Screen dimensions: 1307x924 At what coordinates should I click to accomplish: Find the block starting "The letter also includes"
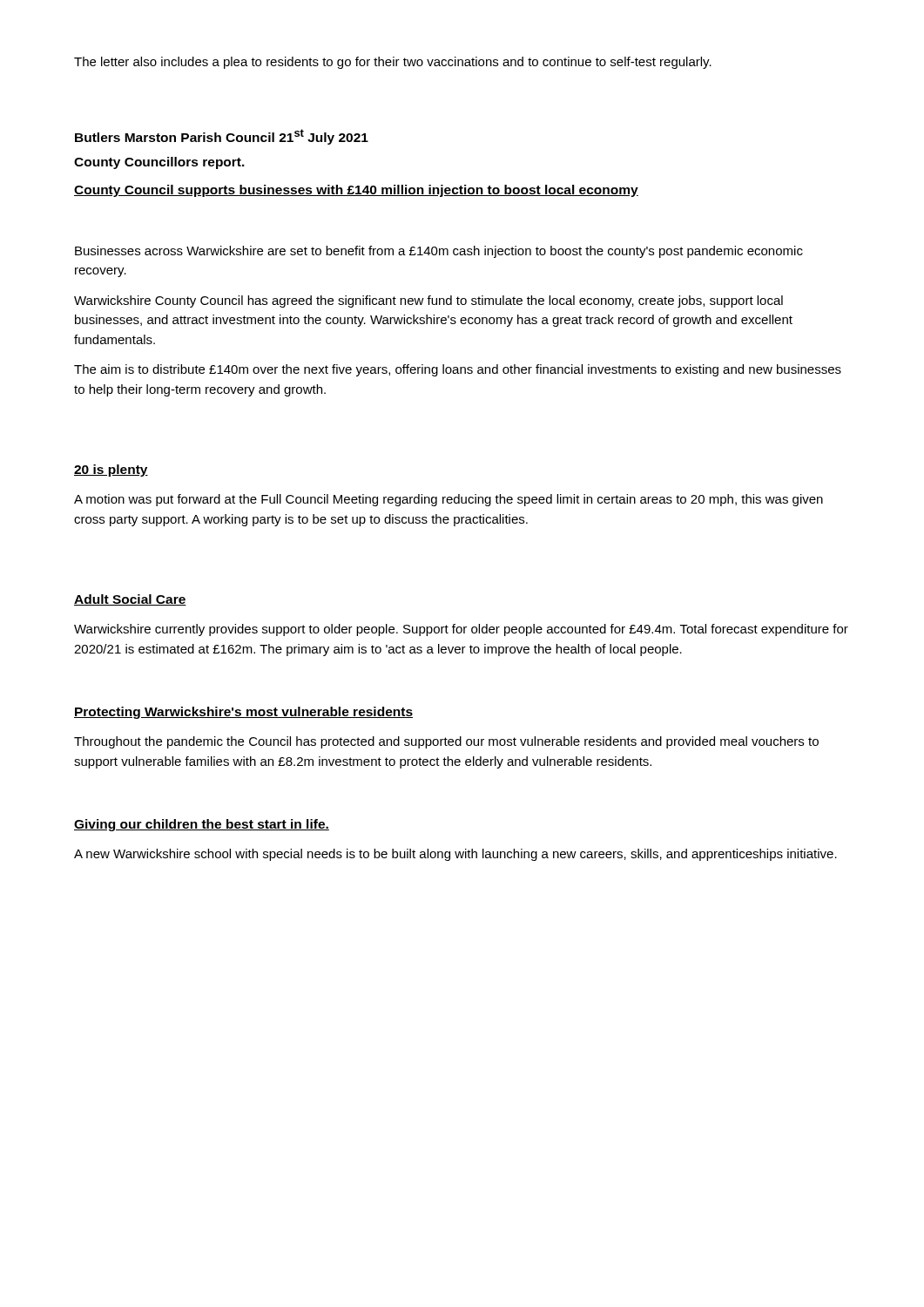pyautogui.click(x=393, y=61)
